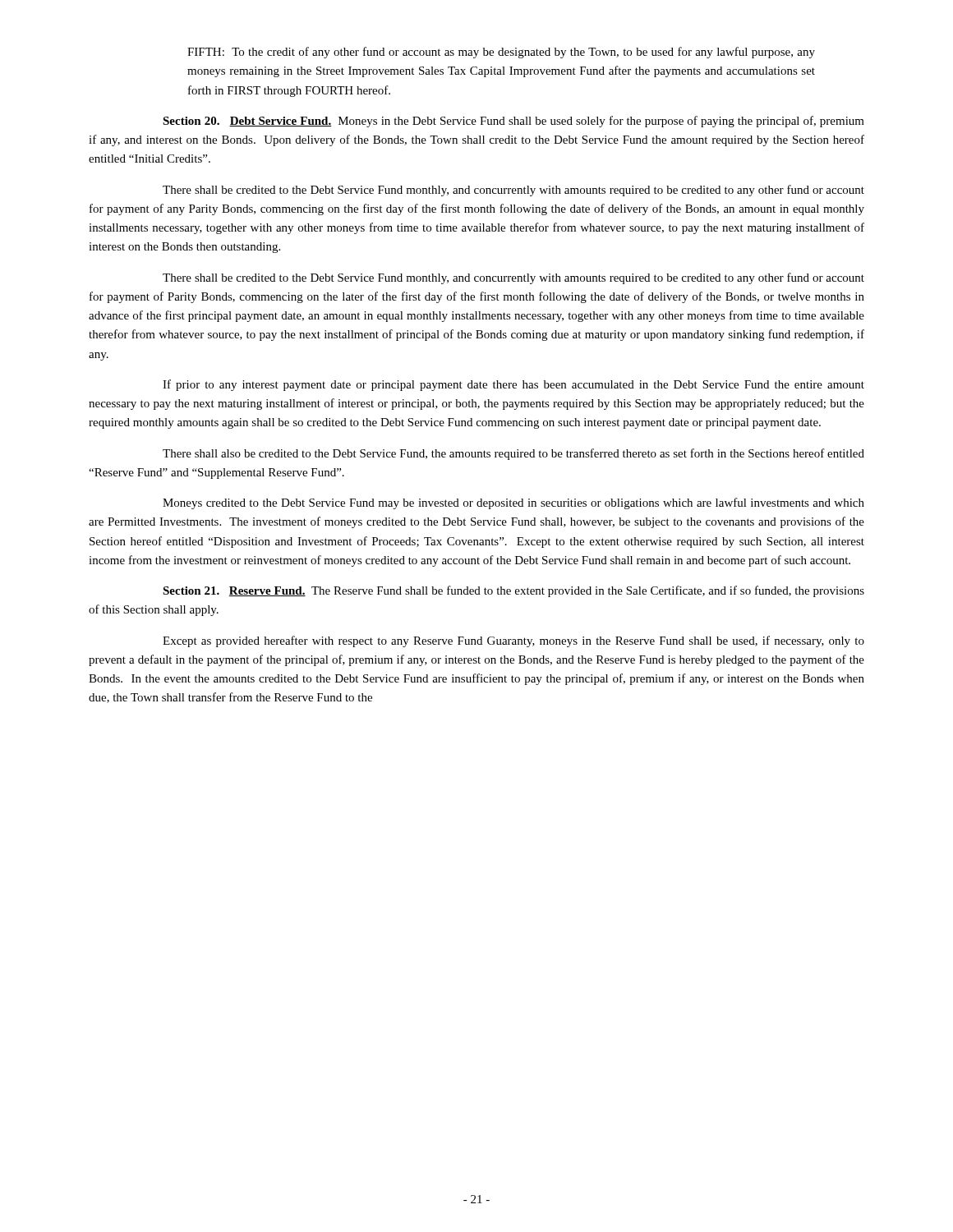Locate the block of text that opens with "Except as provided hereafter with respect"
The height and width of the screenshot is (1232, 953).
pos(476,669)
